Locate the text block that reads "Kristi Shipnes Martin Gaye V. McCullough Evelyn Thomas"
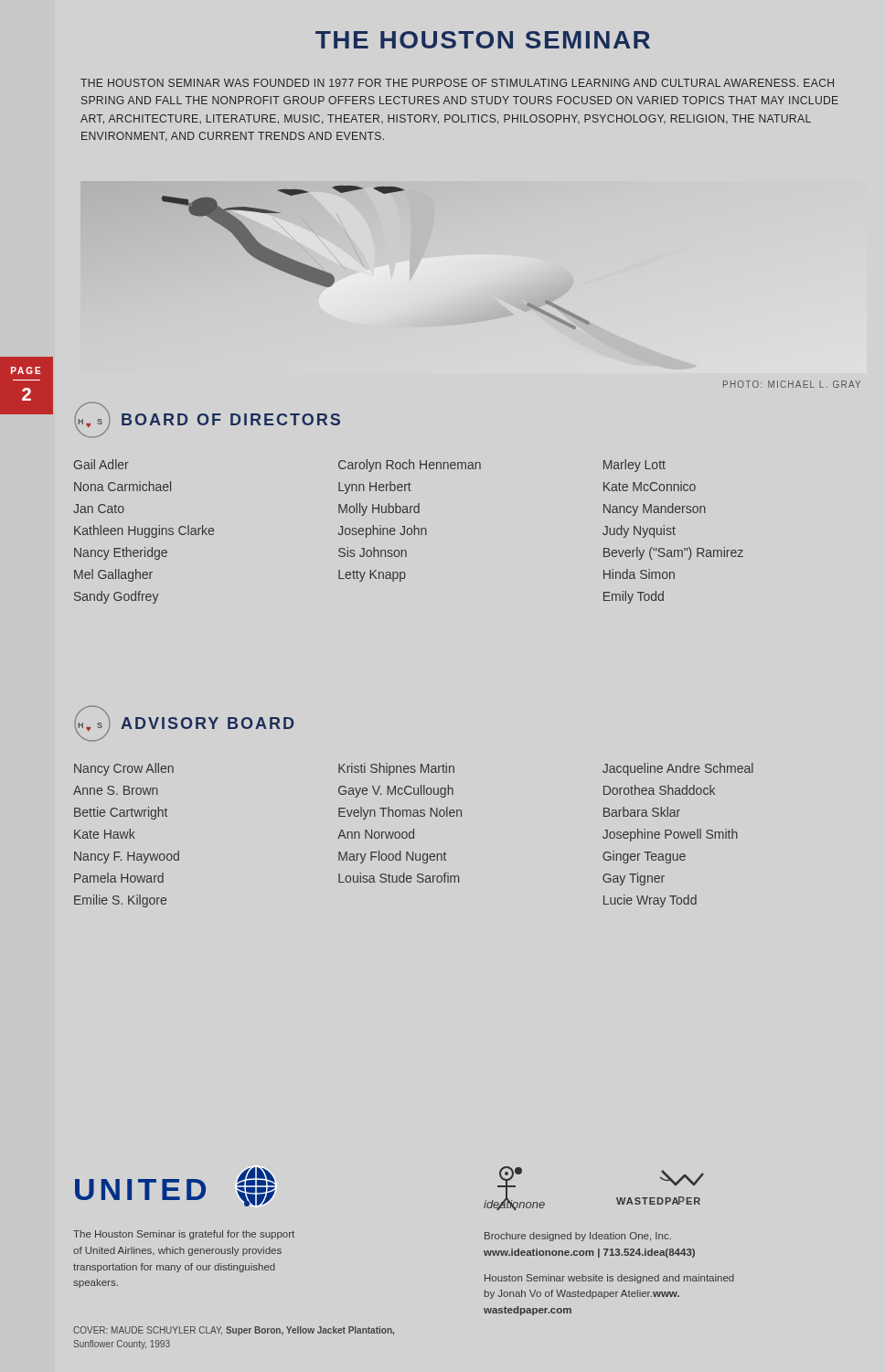The image size is (885, 1372). 400,823
